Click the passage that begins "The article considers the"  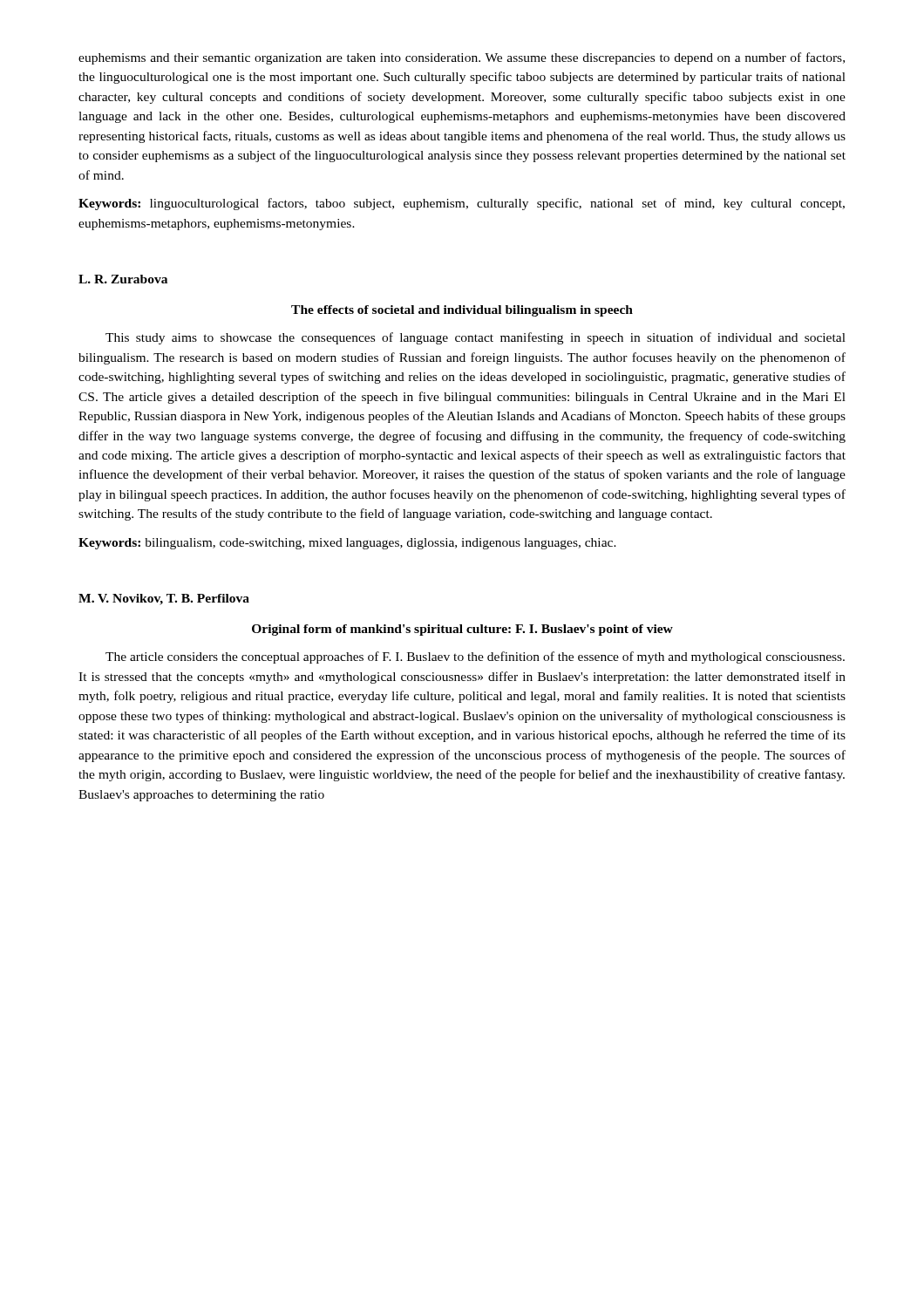tap(462, 726)
